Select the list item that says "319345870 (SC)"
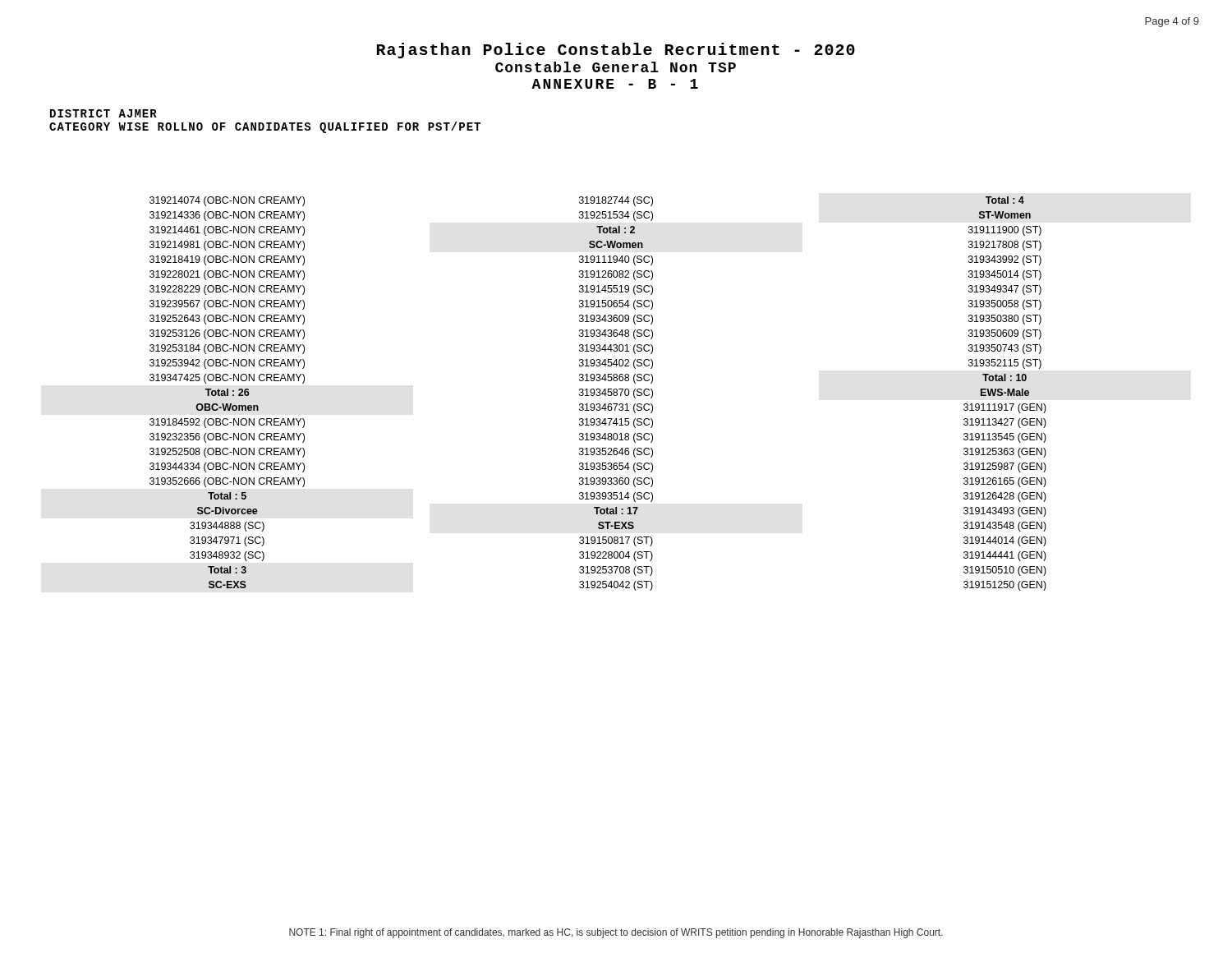The height and width of the screenshot is (953, 1232). [616, 393]
